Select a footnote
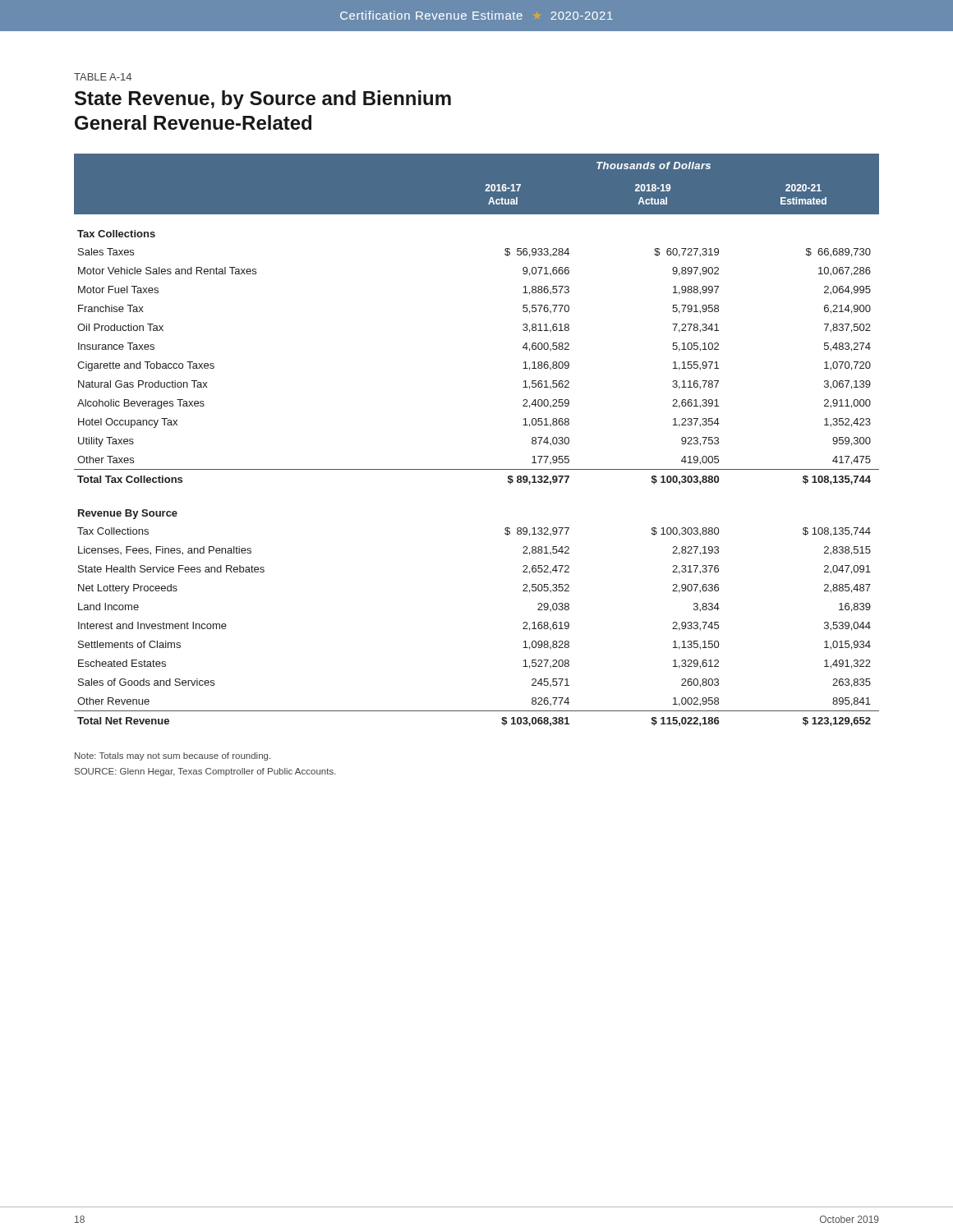Viewport: 953px width, 1232px height. coord(205,763)
